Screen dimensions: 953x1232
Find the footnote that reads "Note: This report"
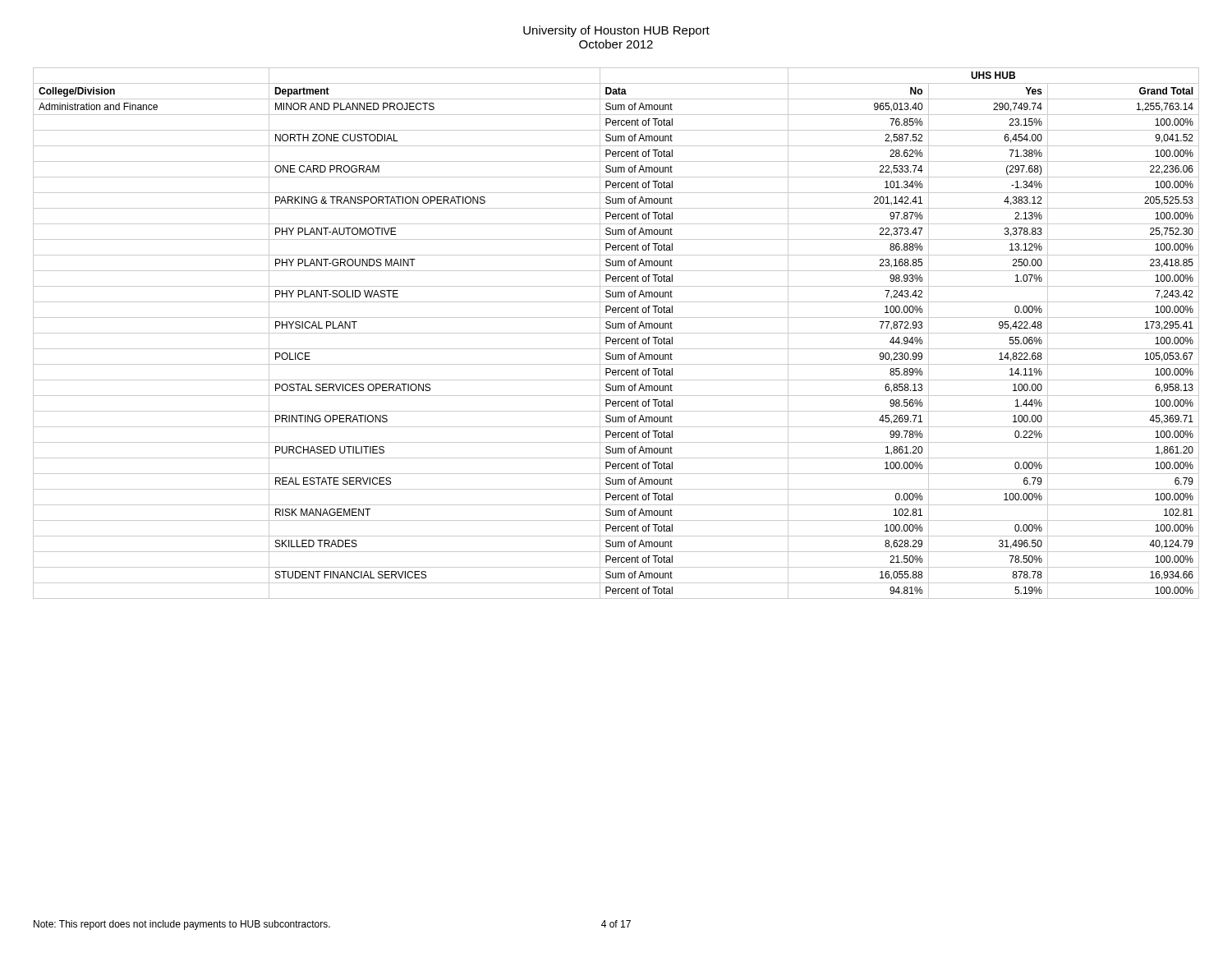(x=182, y=924)
